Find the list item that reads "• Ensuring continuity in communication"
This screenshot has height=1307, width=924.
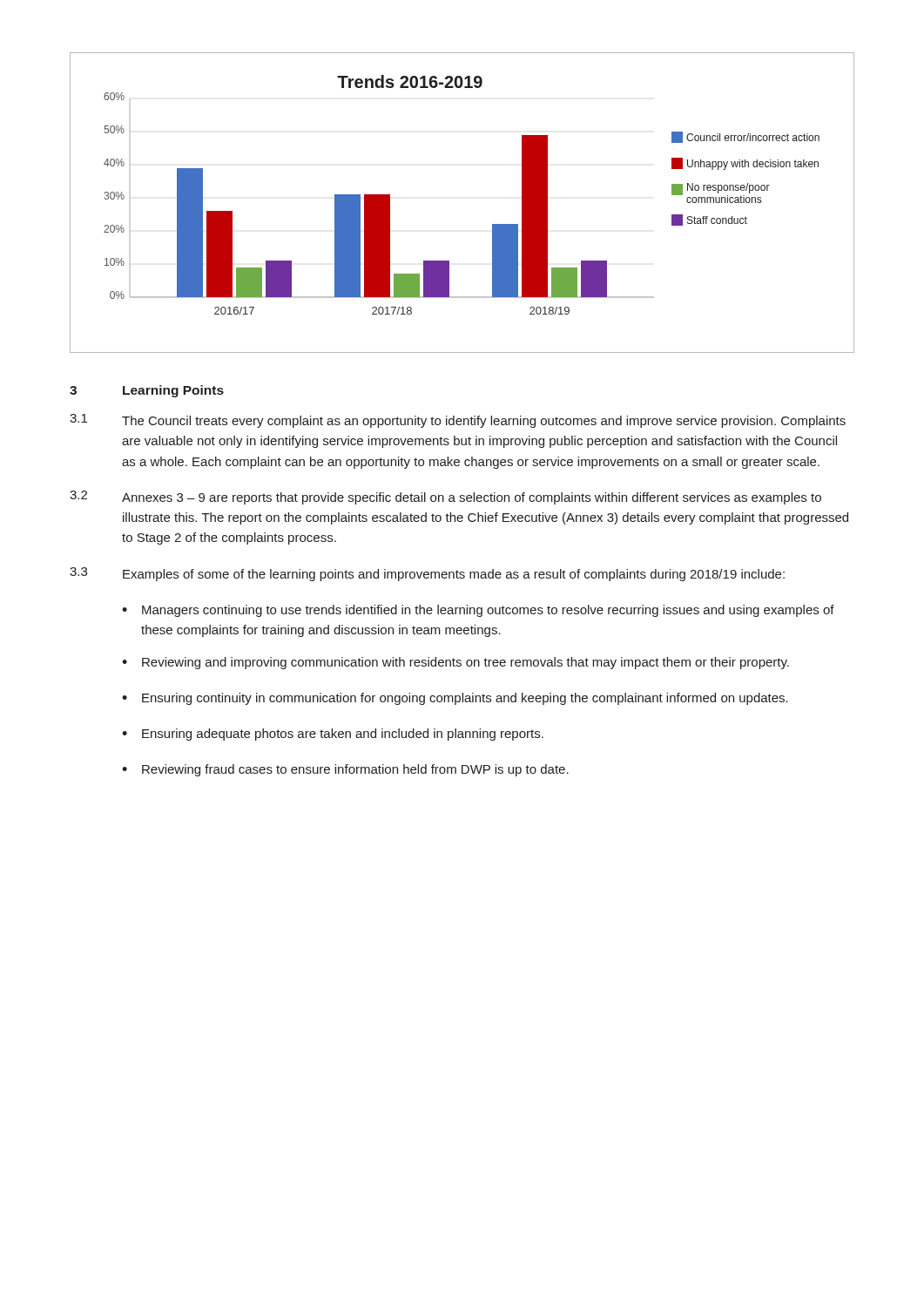[x=488, y=699]
